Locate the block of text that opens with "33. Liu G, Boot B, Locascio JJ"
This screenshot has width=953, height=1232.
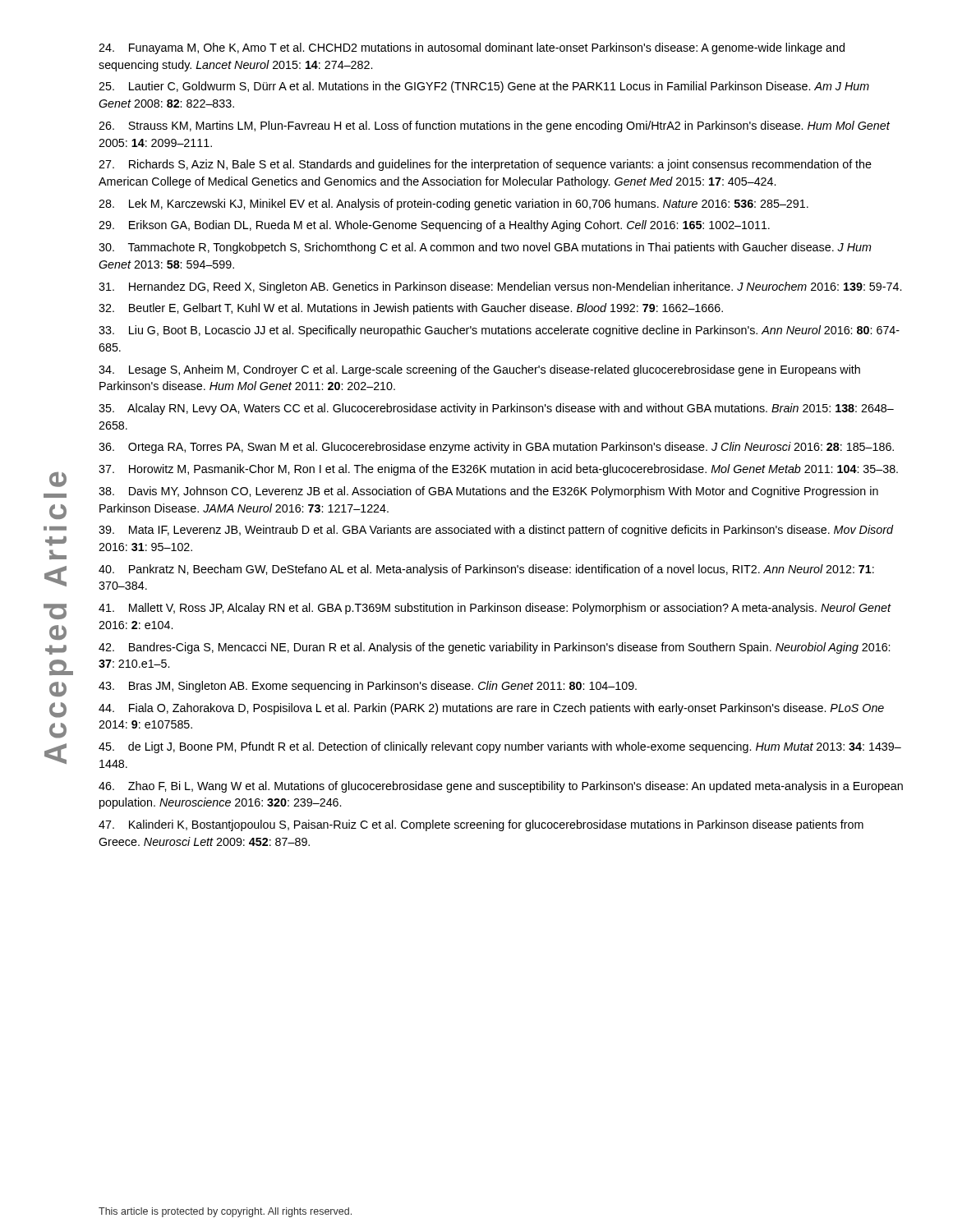pos(499,339)
